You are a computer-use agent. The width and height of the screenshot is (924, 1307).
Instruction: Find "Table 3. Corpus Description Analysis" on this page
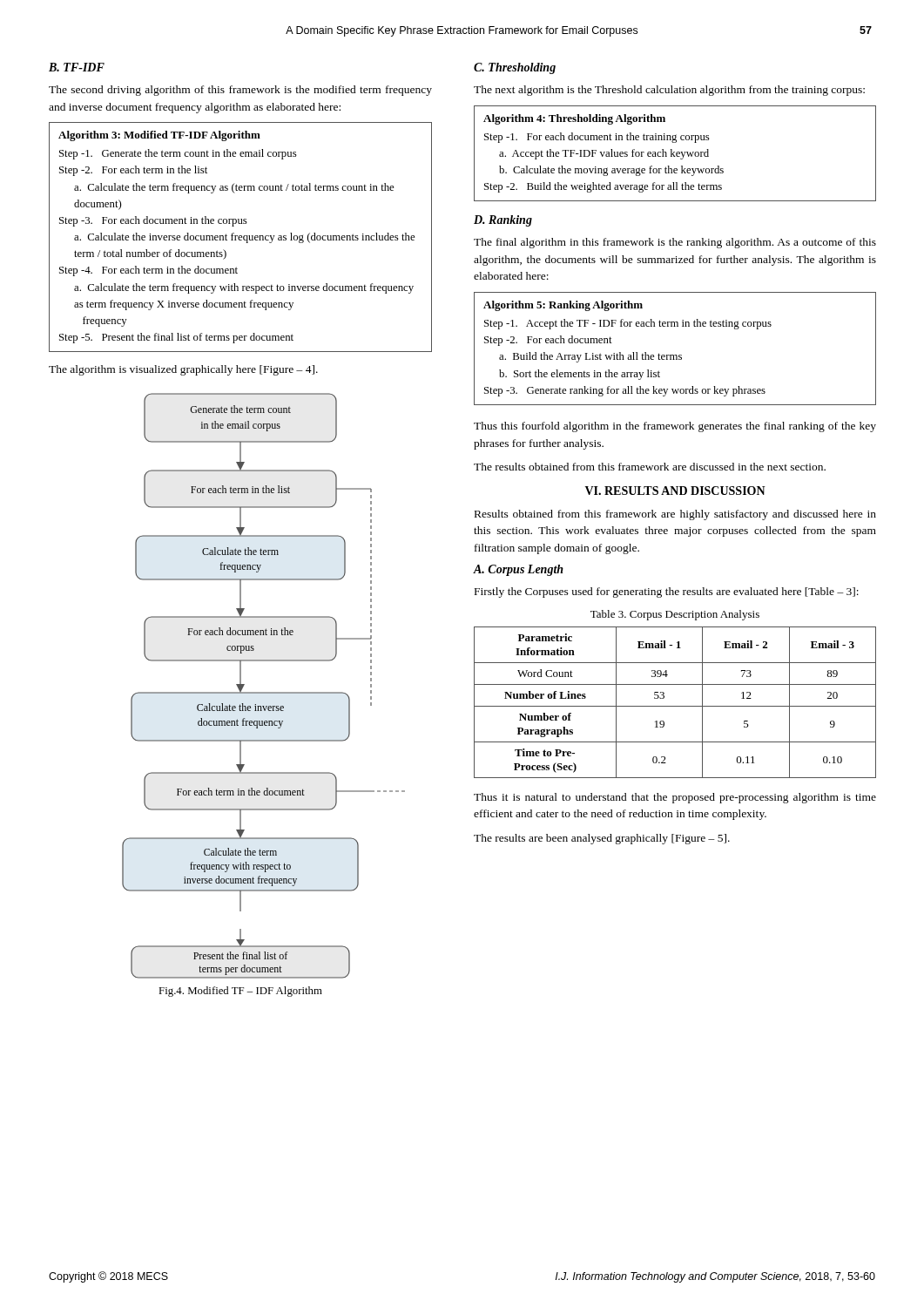coord(675,614)
